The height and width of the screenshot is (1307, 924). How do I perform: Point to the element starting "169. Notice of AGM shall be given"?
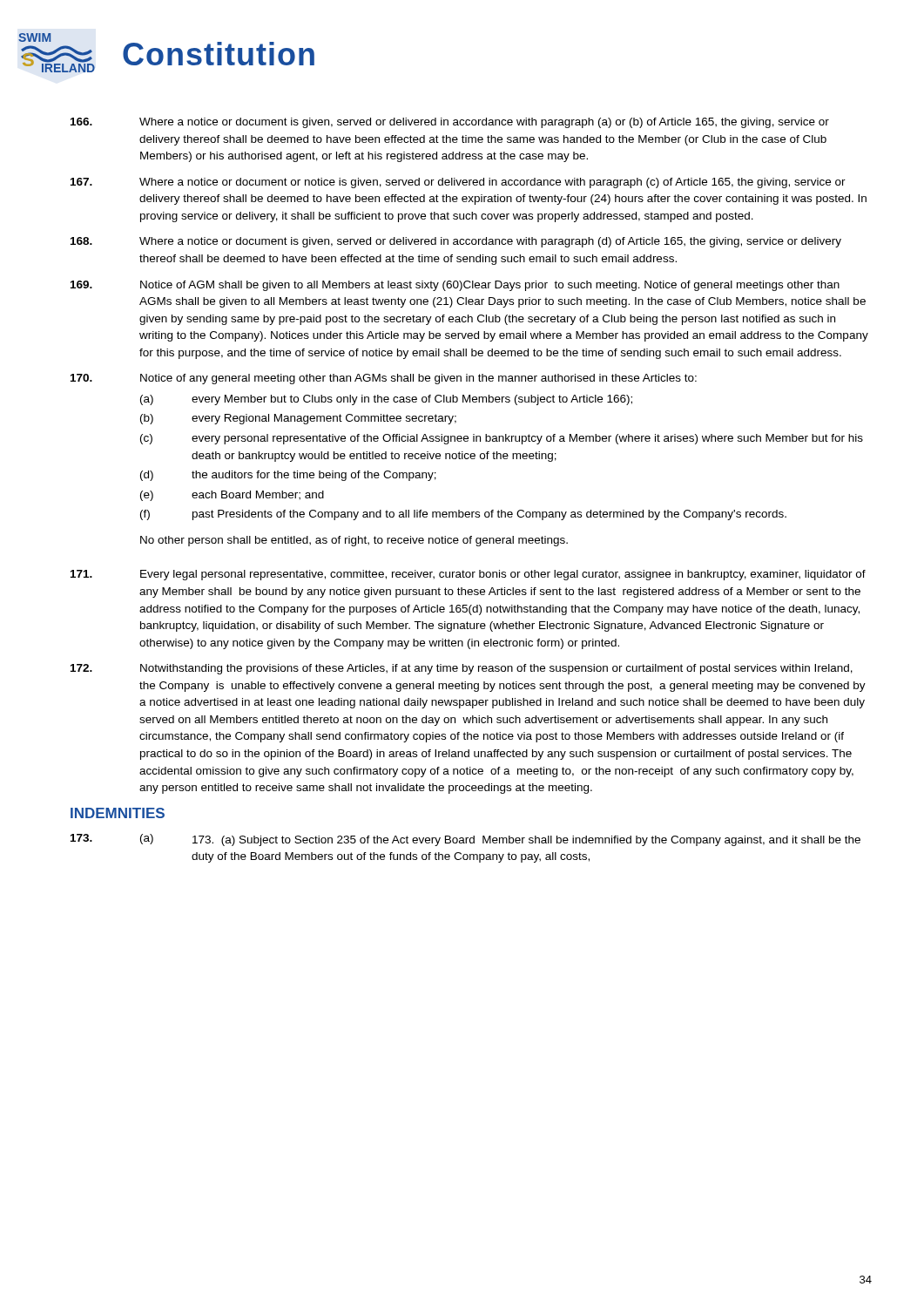[471, 318]
